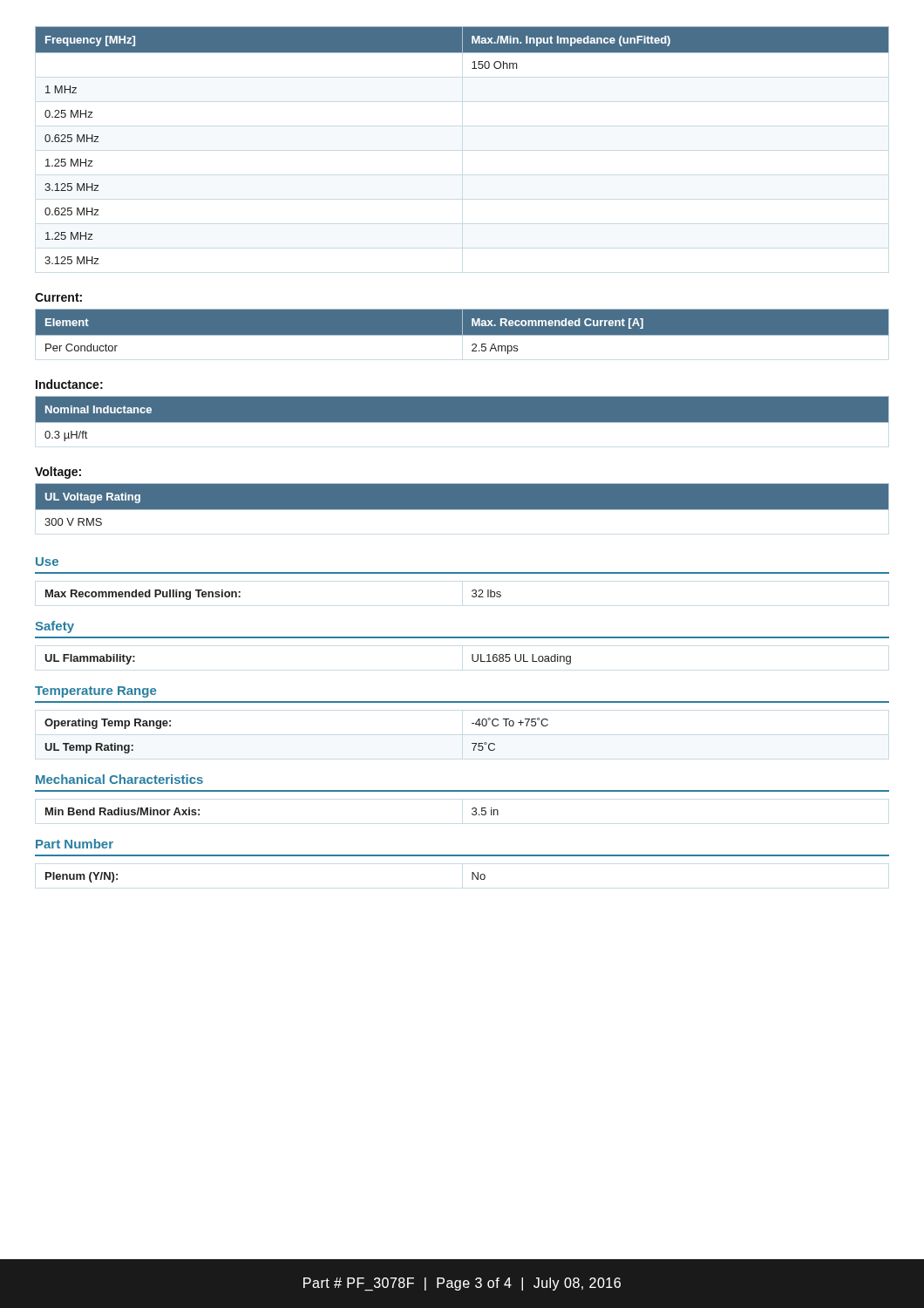Find the table that mentions "UL1685 UL Loading"
Screen dimensions: 1308x924
tap(462, 658)
